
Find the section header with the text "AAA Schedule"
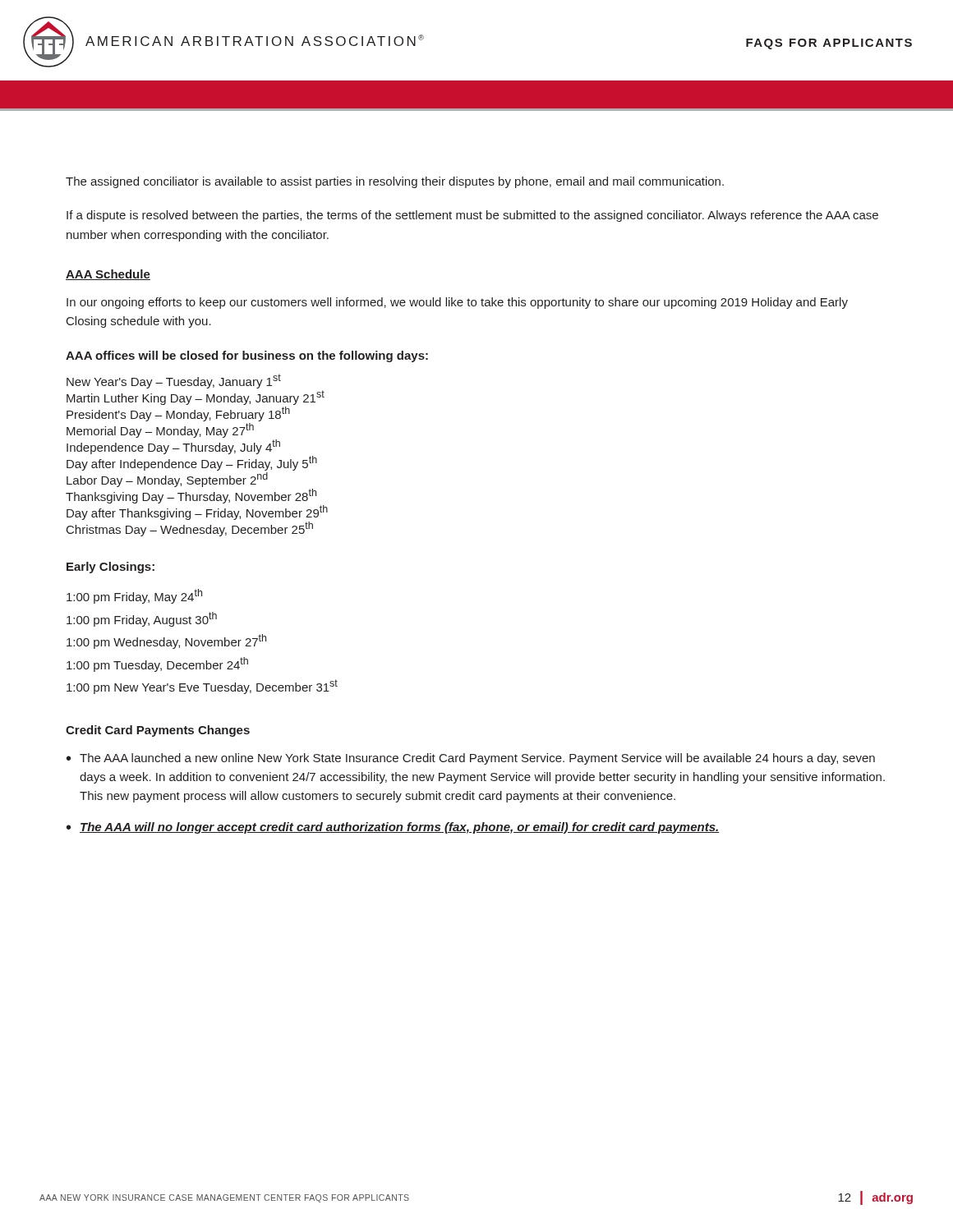108,274
